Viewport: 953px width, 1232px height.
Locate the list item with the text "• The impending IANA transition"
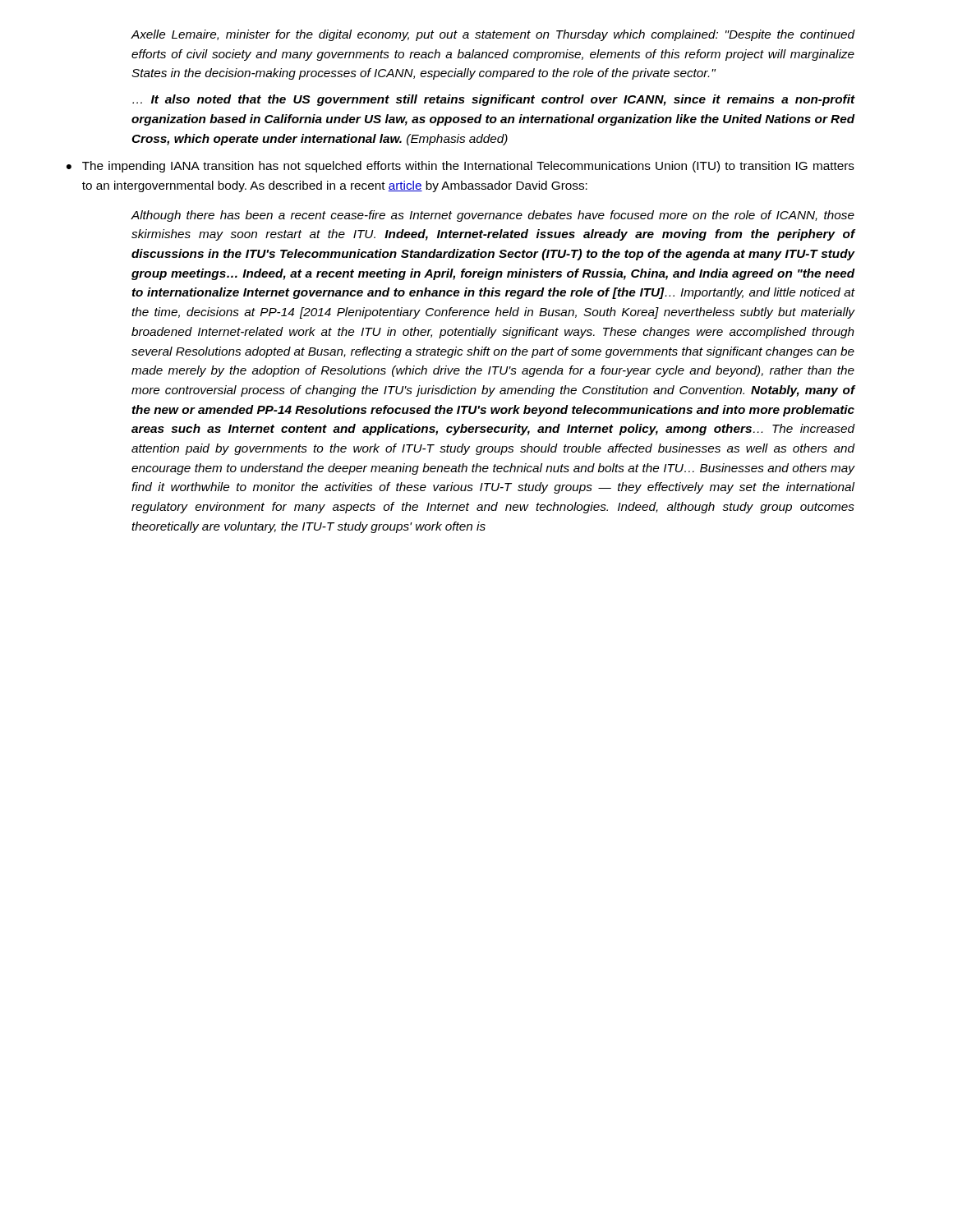click(460, 176)
